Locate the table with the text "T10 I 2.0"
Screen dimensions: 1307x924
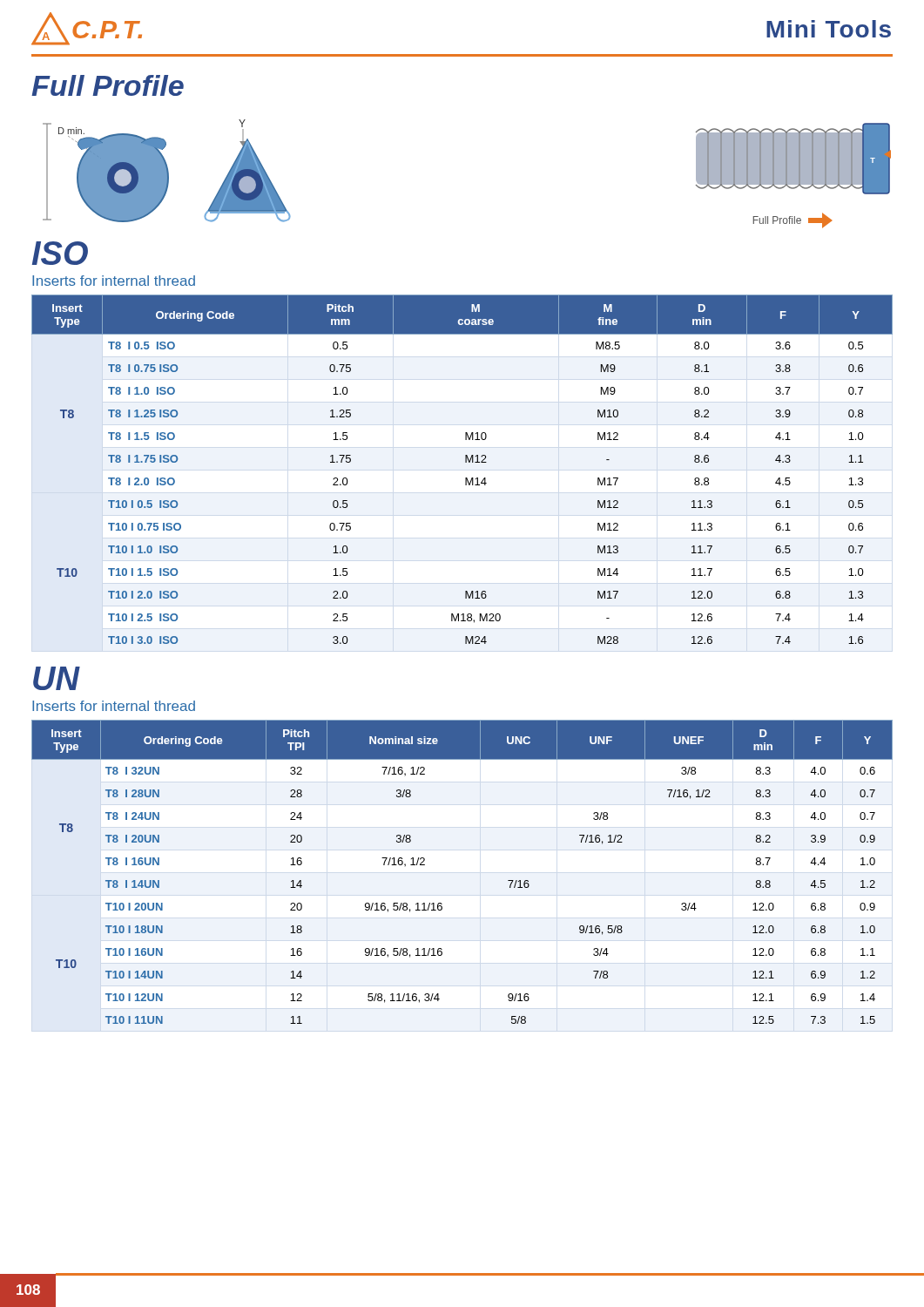462,473
